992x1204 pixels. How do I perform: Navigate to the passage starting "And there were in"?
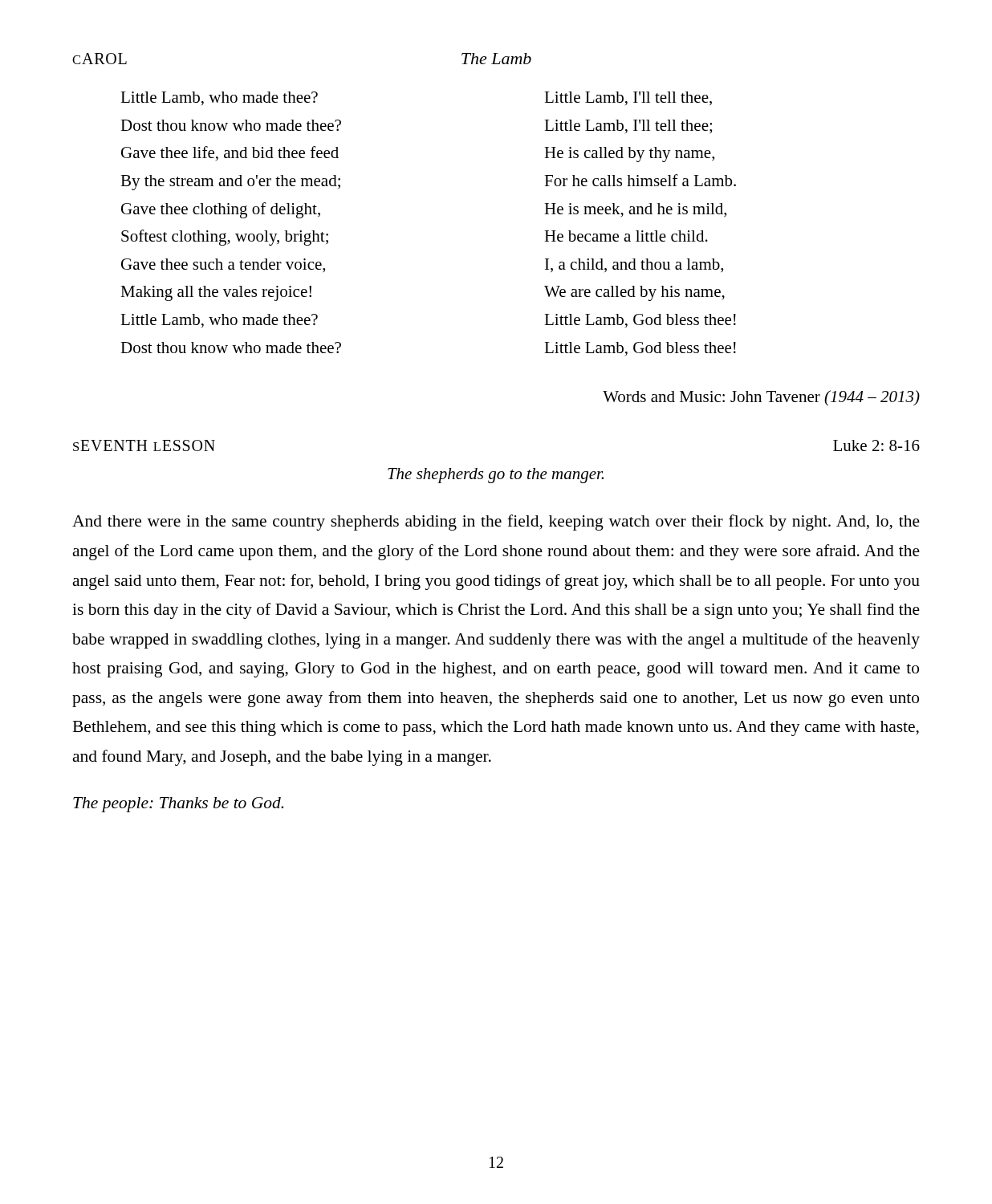496,639
